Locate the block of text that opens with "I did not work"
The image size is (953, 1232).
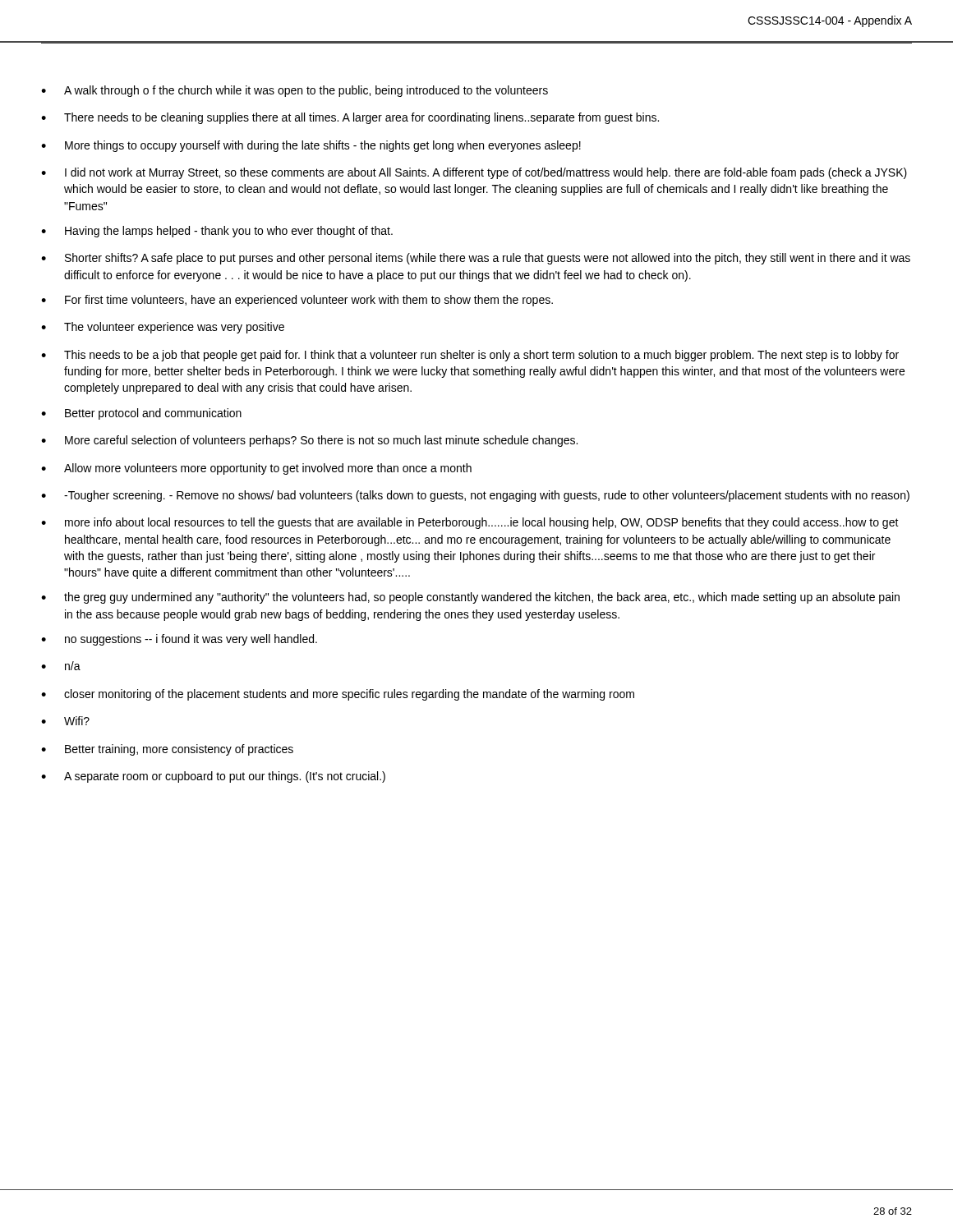click(476, 189)
